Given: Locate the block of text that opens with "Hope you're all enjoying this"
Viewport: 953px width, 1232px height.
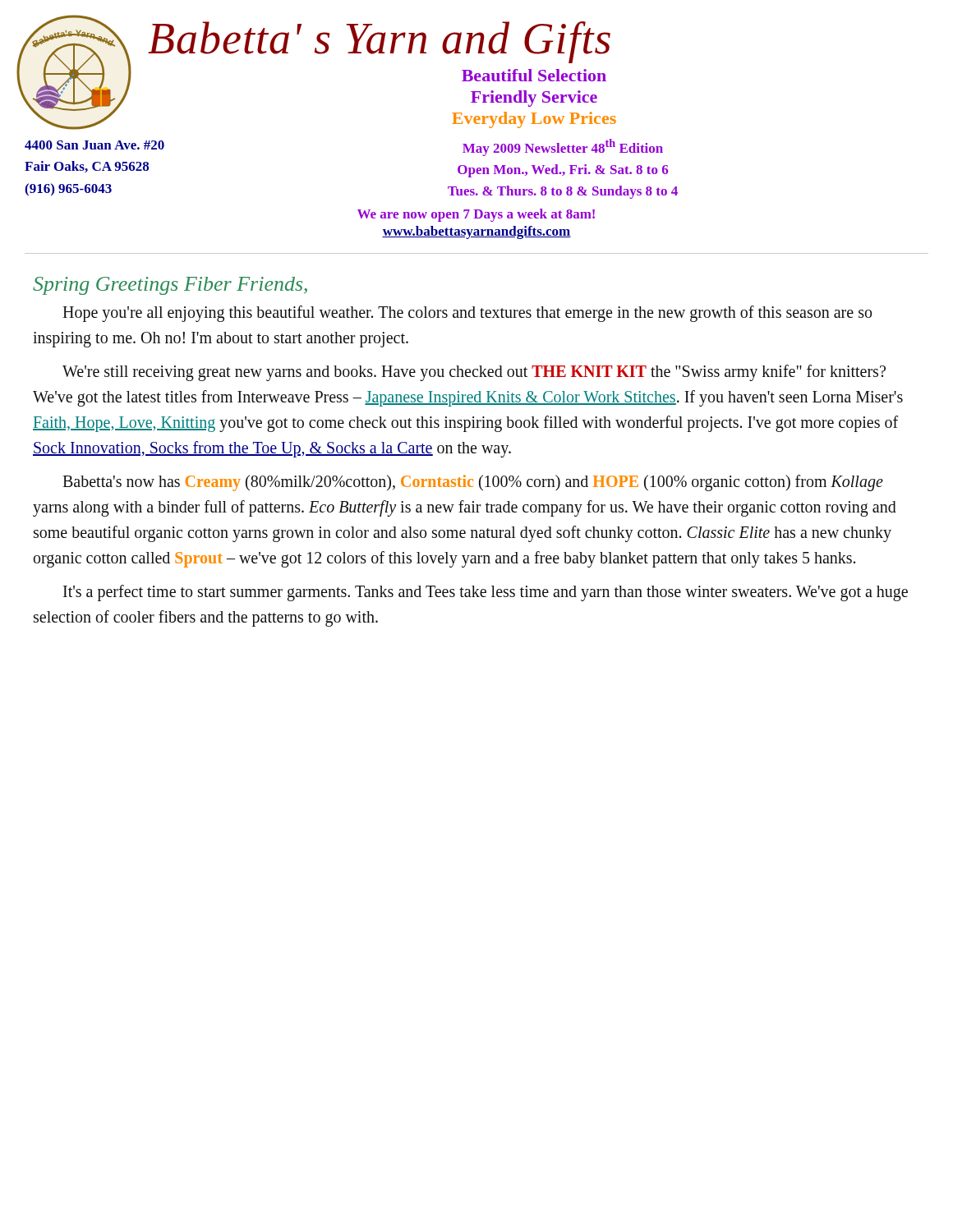Looking at the screenshot, I should [x=476, y=465].
